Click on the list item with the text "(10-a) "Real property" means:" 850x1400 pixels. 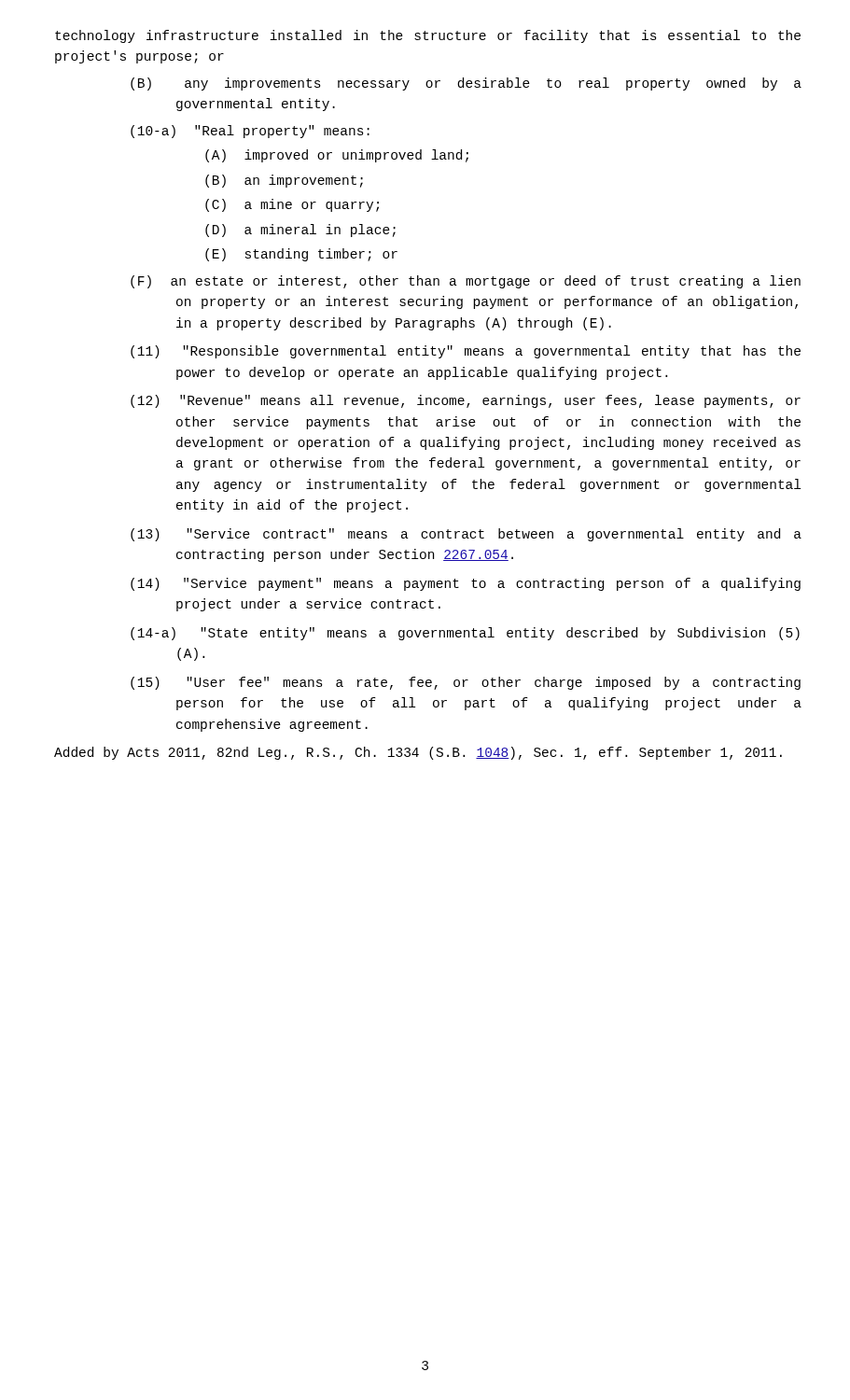(250, 132)
